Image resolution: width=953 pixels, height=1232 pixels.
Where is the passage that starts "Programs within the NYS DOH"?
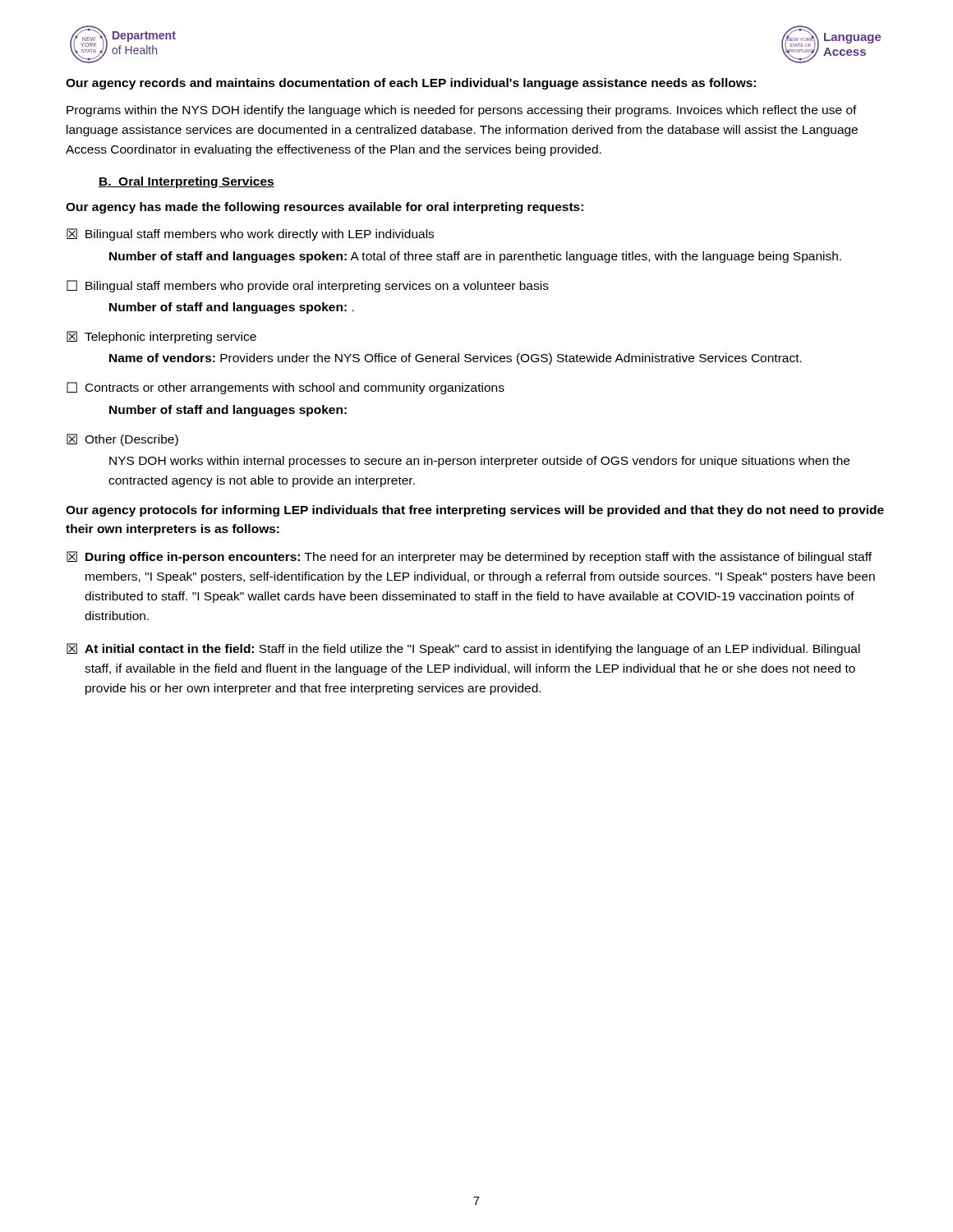point(462,129)
